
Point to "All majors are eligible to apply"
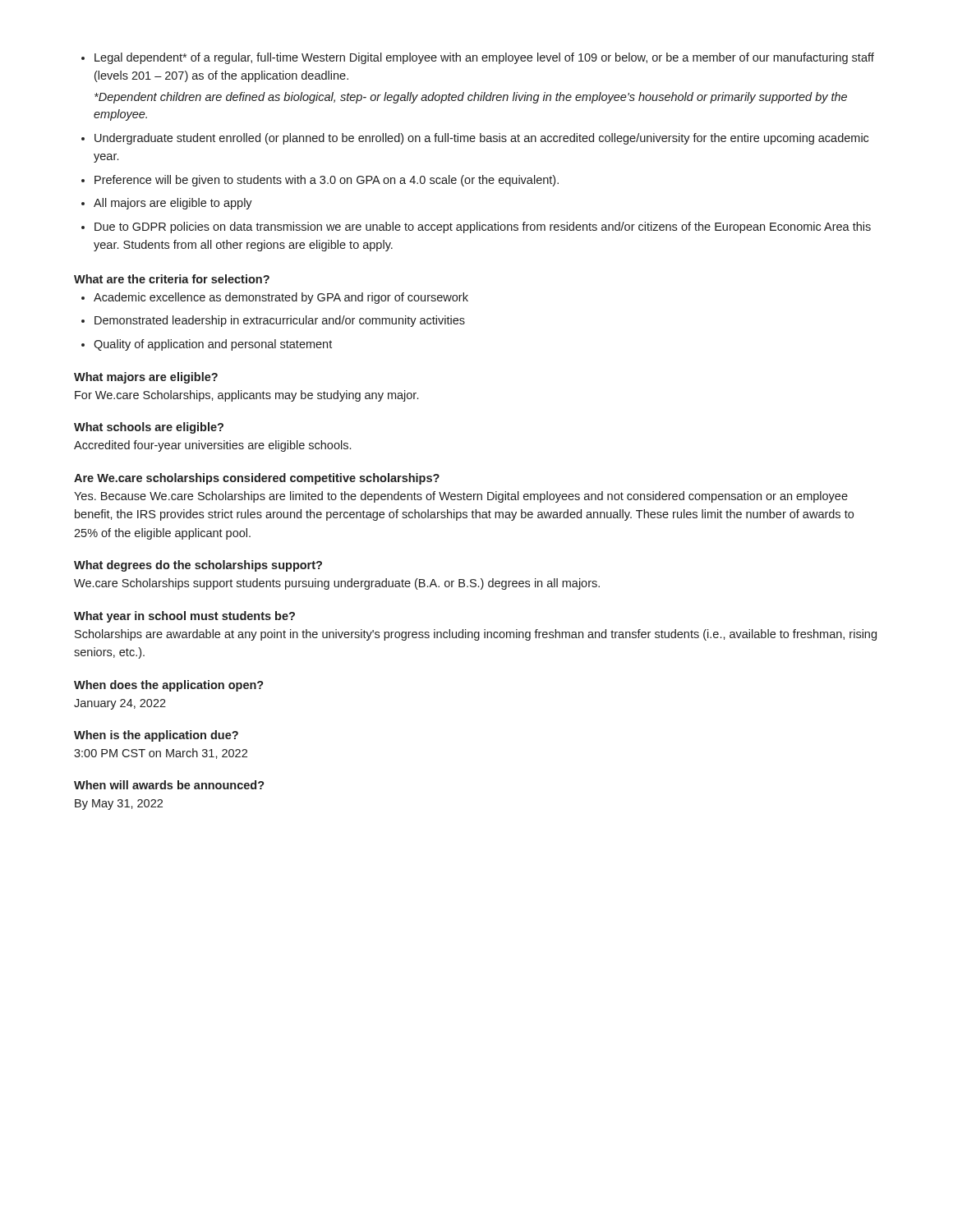tap(173, 203)
